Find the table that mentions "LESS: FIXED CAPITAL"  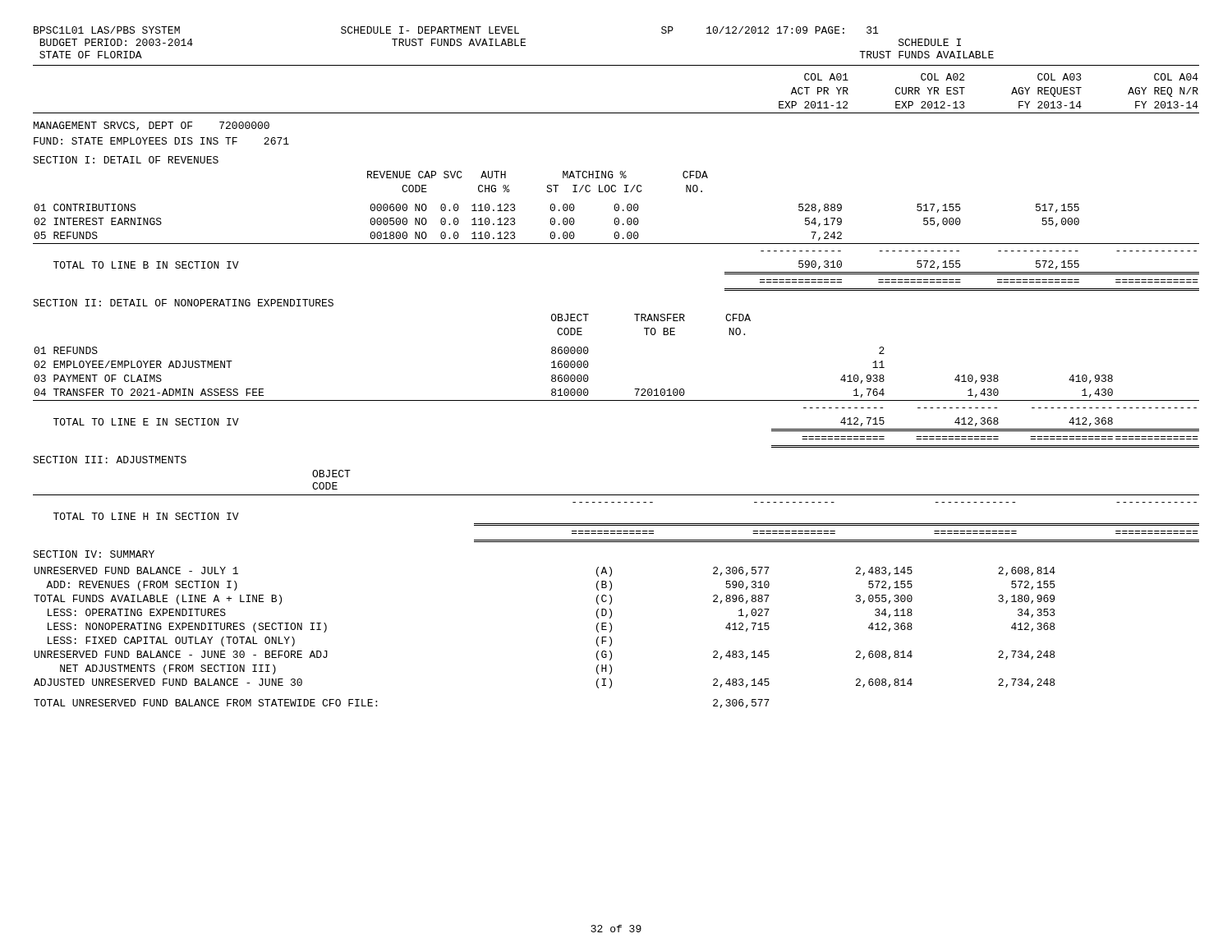[616, 637]
